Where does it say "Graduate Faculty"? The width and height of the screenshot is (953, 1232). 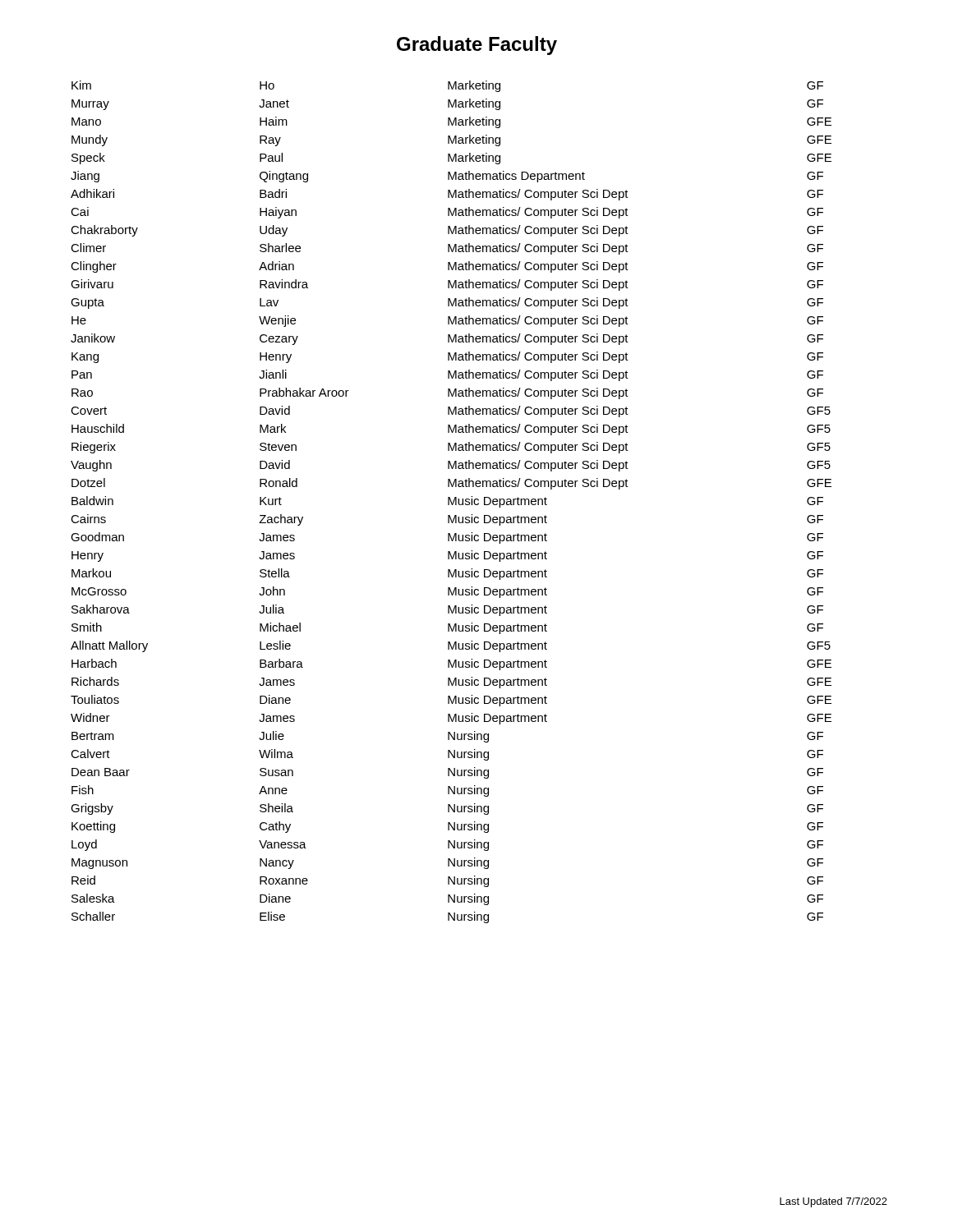tap(476, 44)
